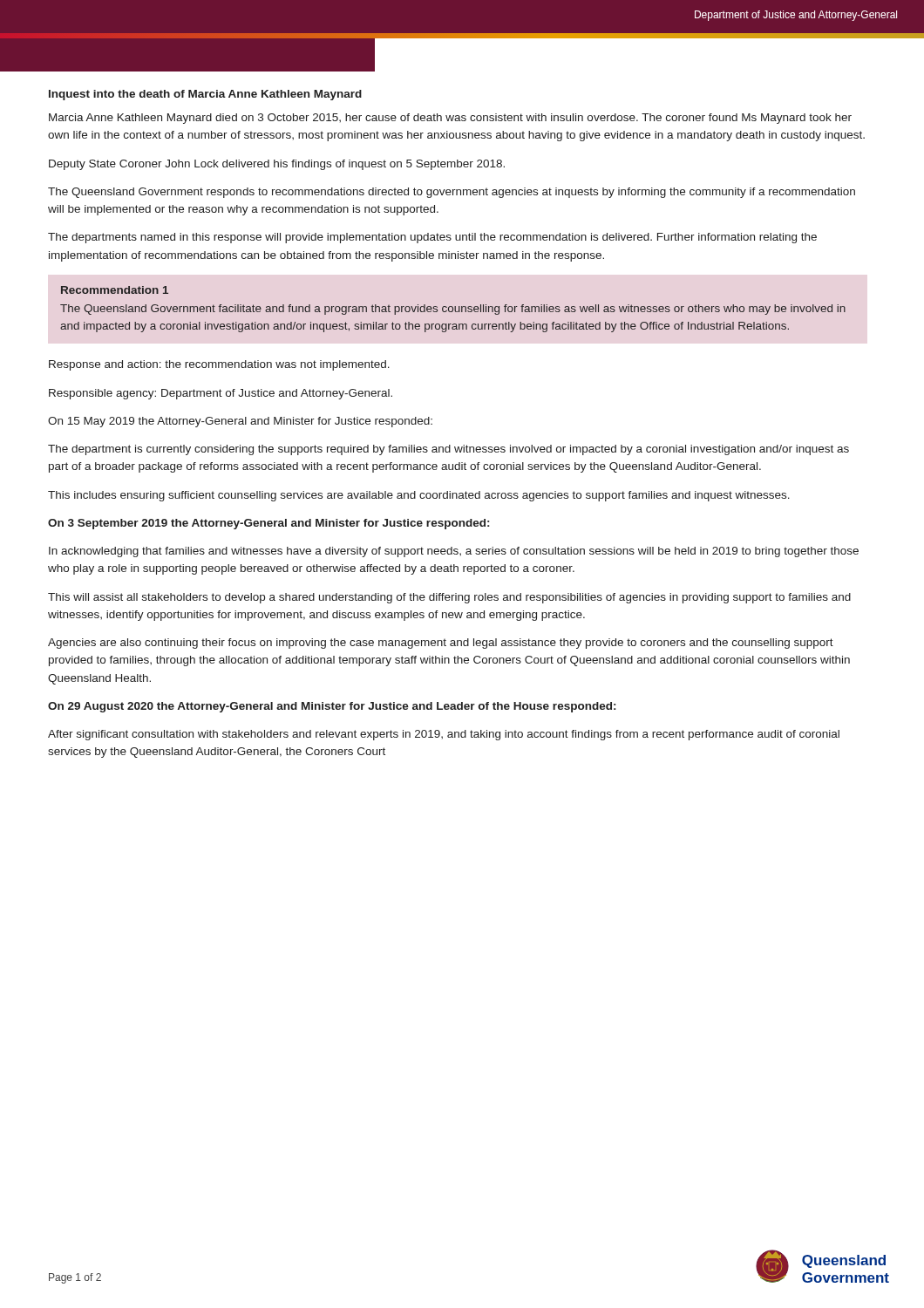Click the passage that begins "Recommendation 1 The Queensland Government facilitate and"

click(x=458, y=309)
